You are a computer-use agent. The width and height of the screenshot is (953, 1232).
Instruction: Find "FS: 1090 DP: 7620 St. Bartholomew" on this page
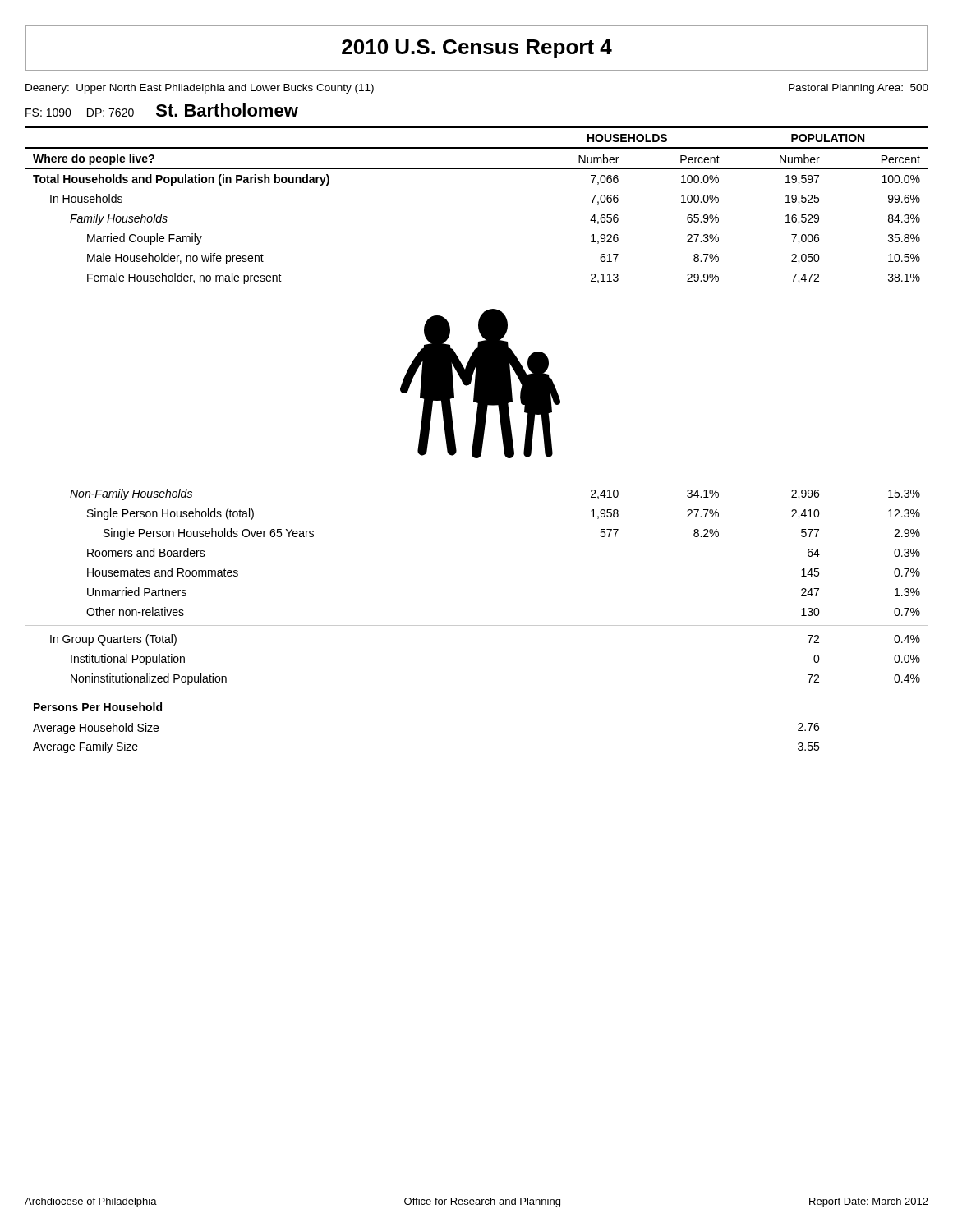161,111
